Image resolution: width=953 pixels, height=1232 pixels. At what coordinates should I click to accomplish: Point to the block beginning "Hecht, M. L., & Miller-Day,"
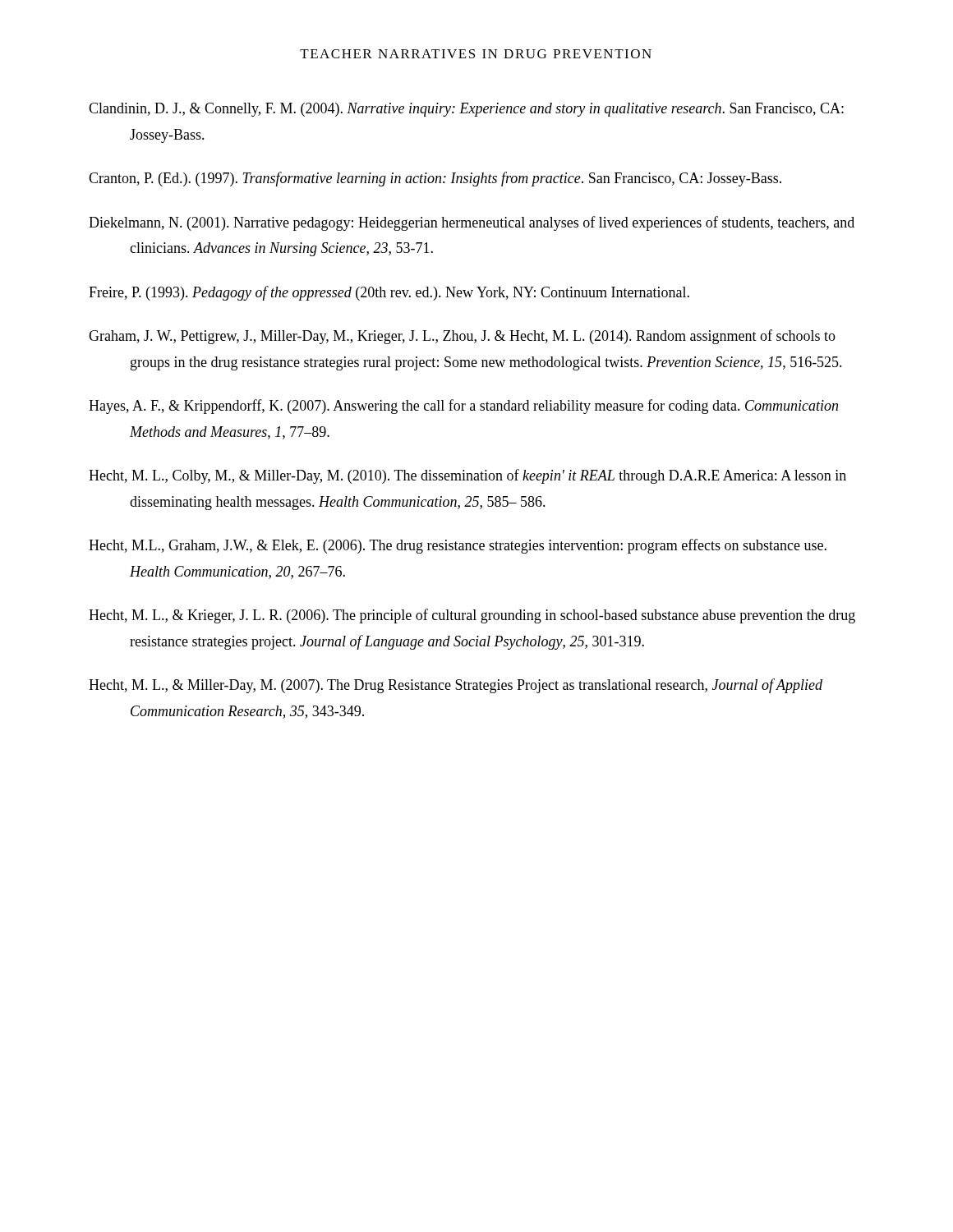pyautogui.click(x=456, y=698)
